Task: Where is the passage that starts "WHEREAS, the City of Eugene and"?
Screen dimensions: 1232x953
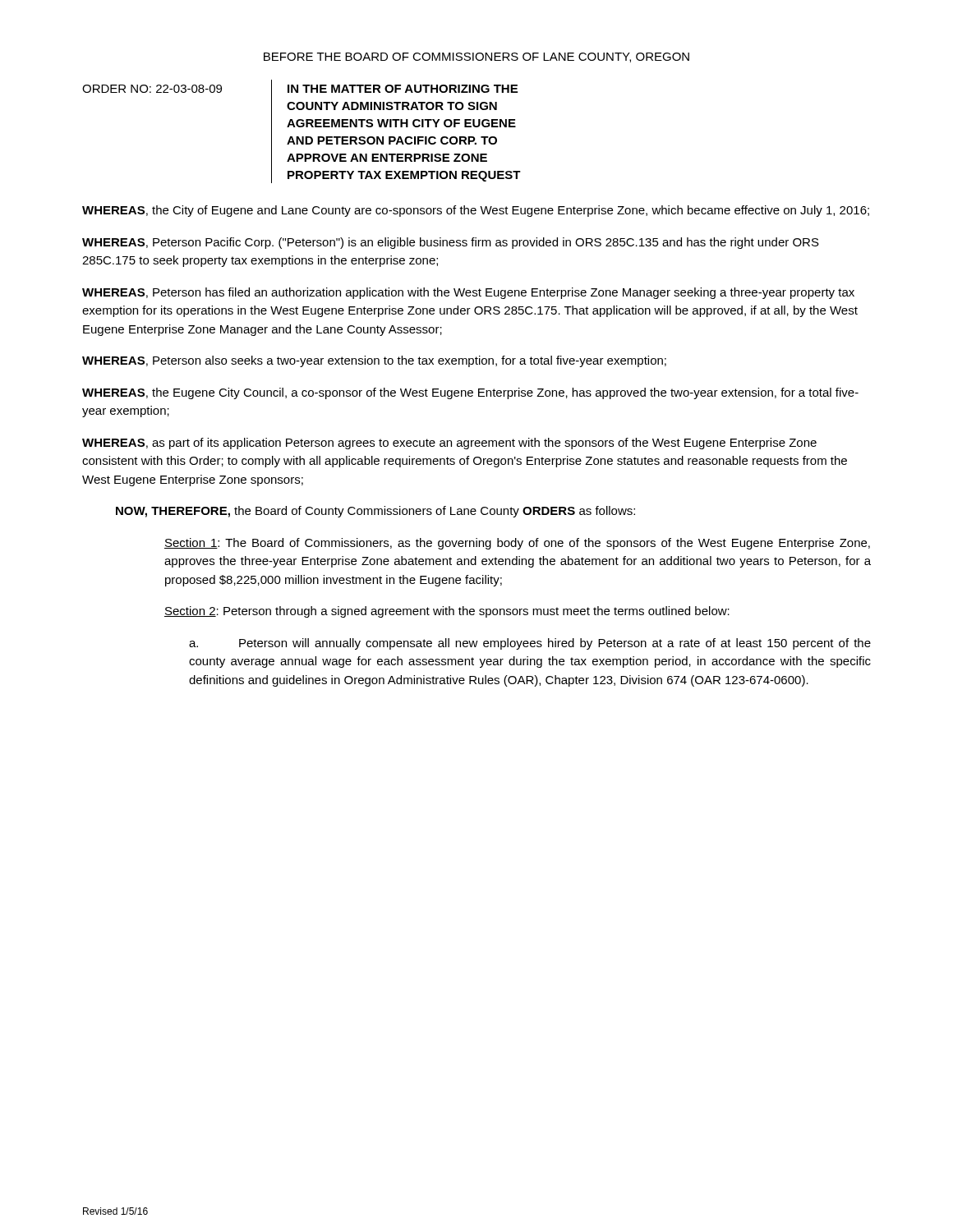Action: pos(476,210)
